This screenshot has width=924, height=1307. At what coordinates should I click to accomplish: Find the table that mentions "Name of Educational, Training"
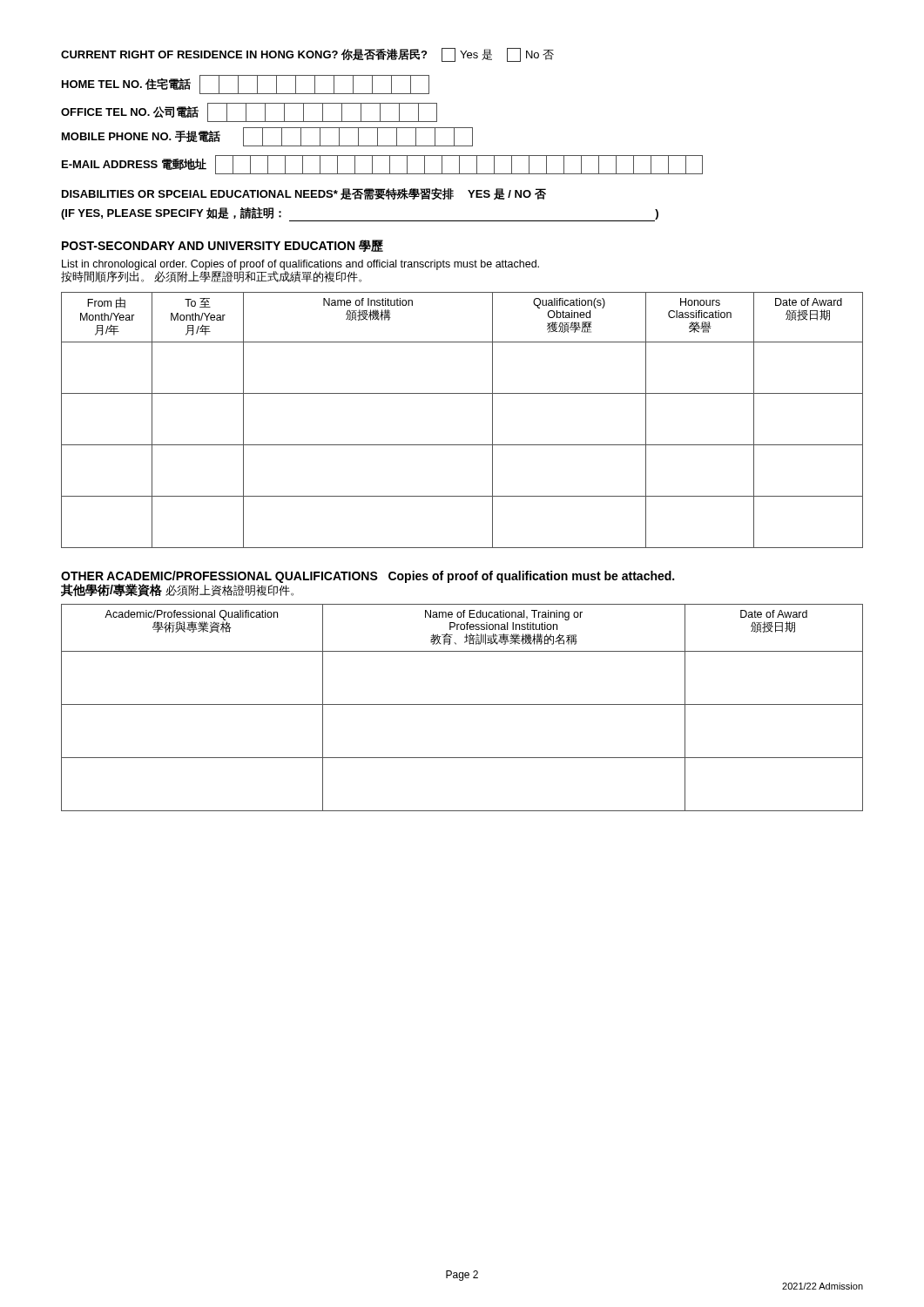[x=462, y=708]
